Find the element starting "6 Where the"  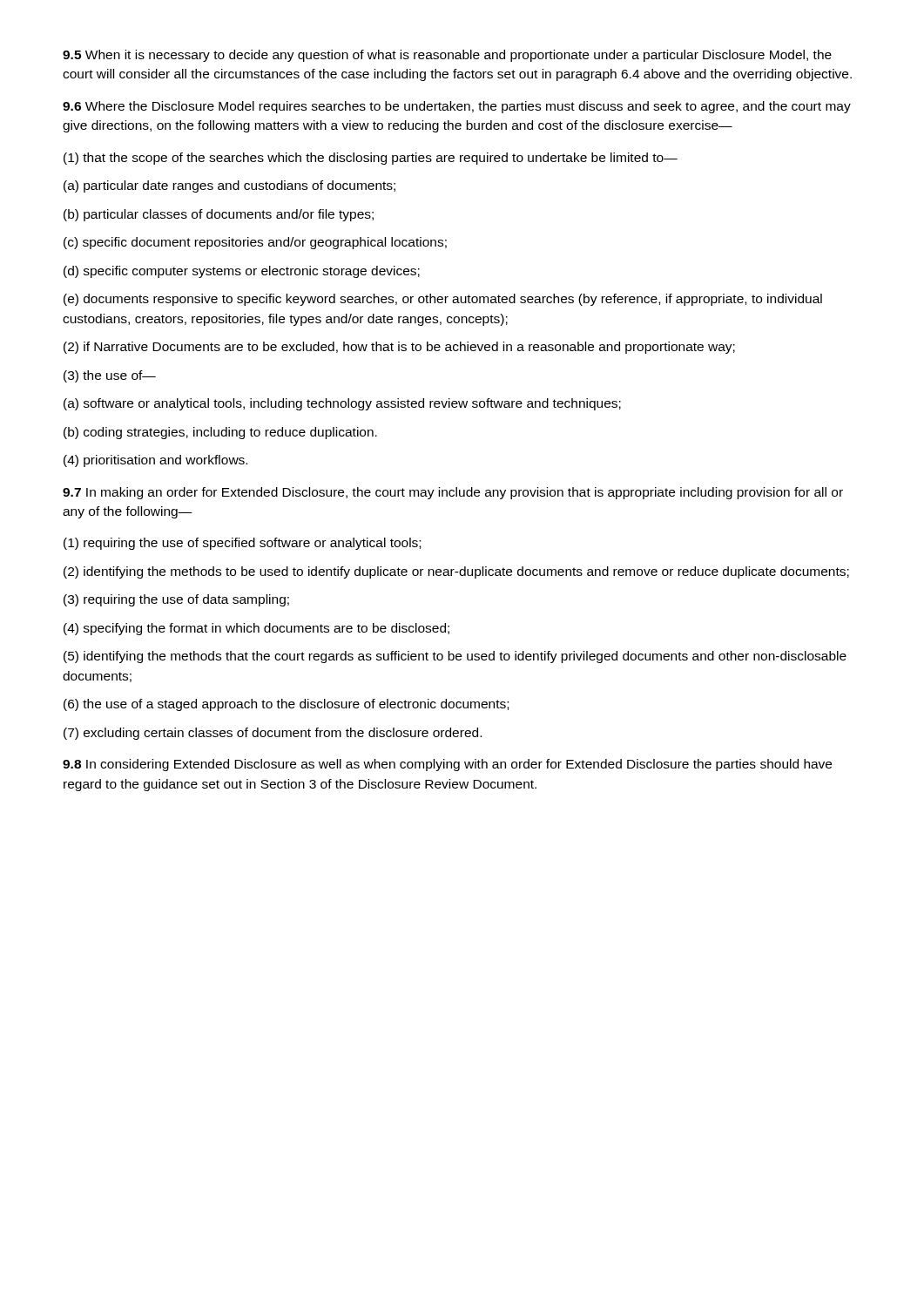pos(457,116)
